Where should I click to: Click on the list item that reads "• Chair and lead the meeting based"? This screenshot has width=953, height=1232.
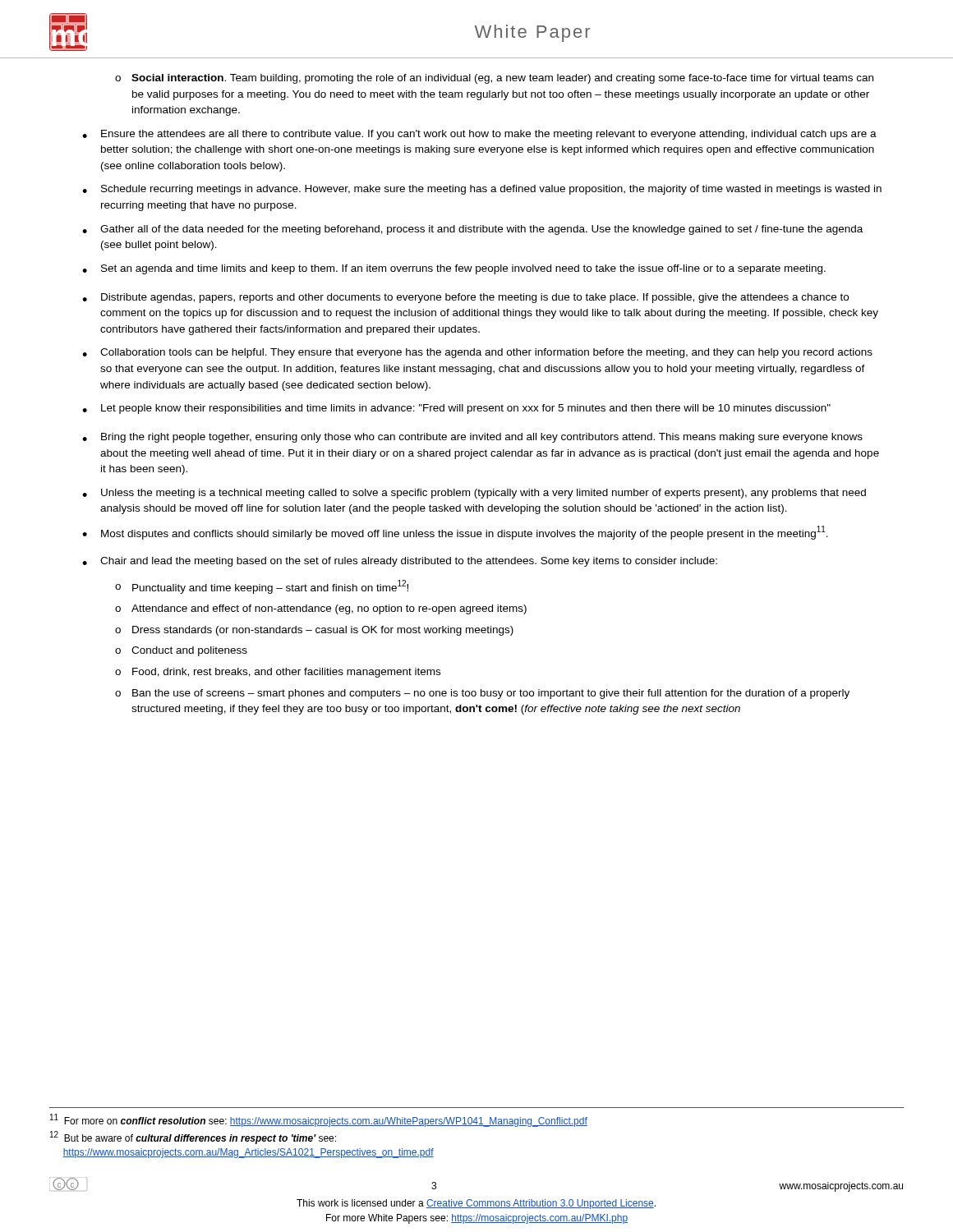point(400,564)
